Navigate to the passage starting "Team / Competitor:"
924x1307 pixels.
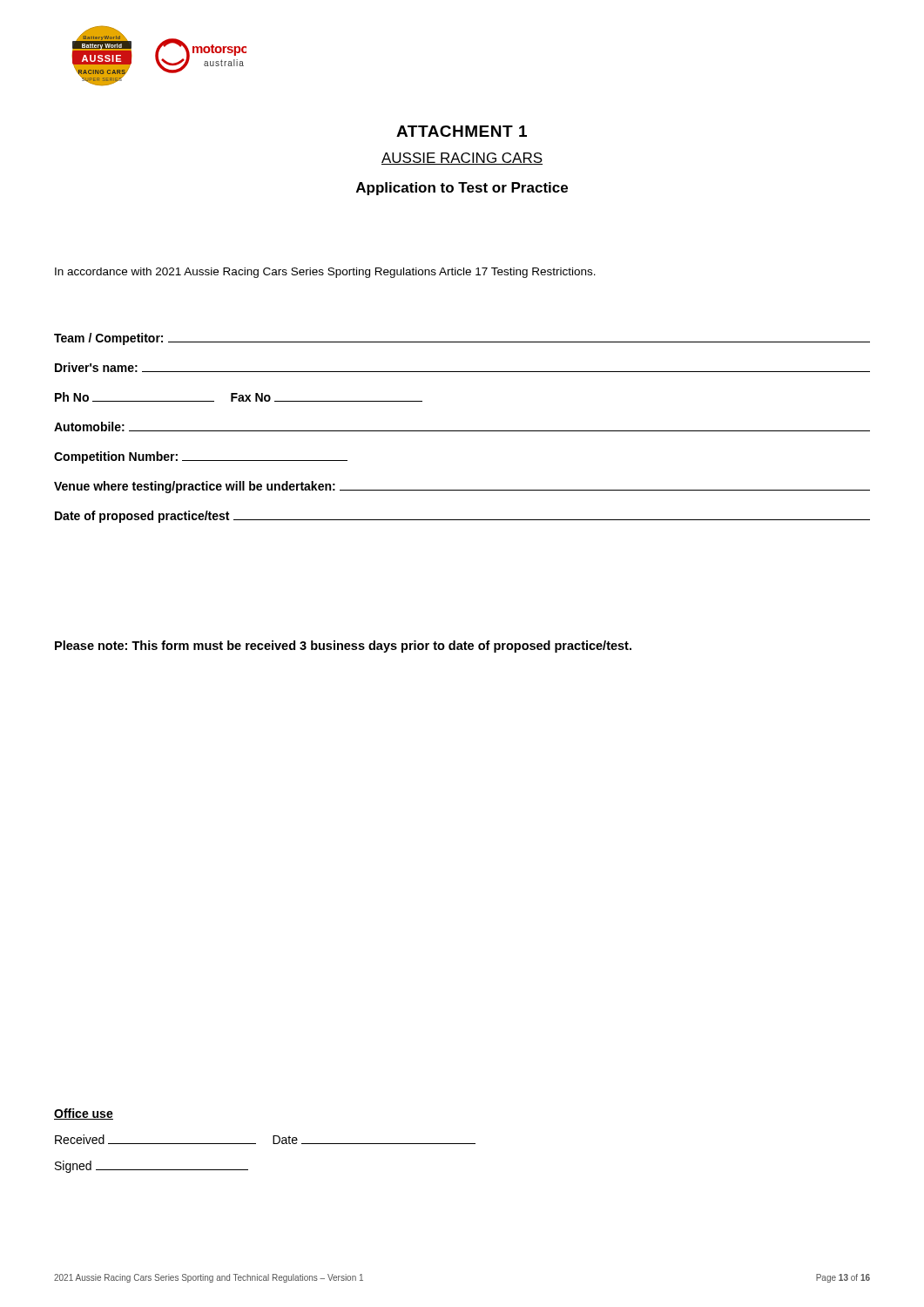point(462,338)
